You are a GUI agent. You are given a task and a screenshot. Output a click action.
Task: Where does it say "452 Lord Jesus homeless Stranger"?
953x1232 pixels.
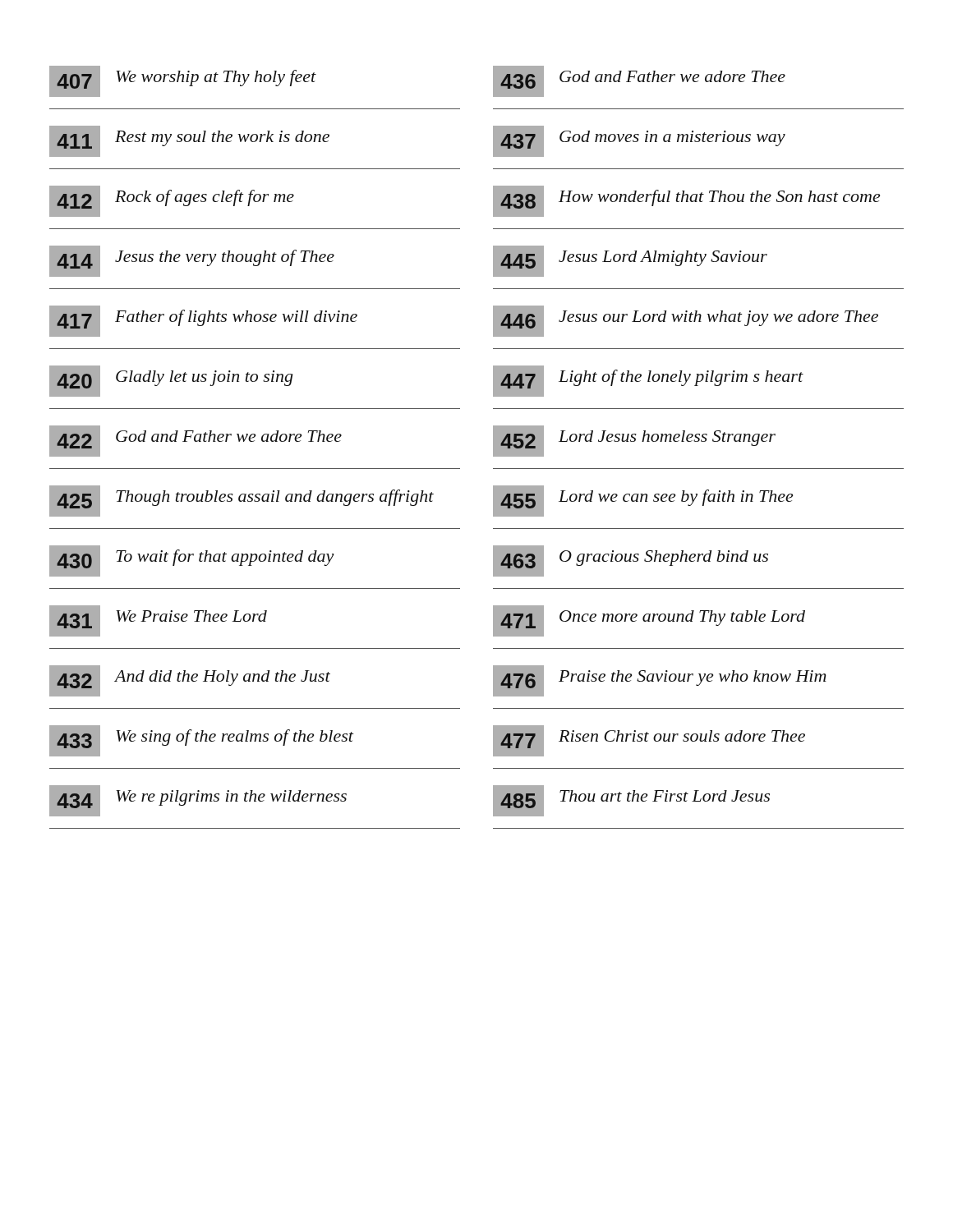(698, 440)
